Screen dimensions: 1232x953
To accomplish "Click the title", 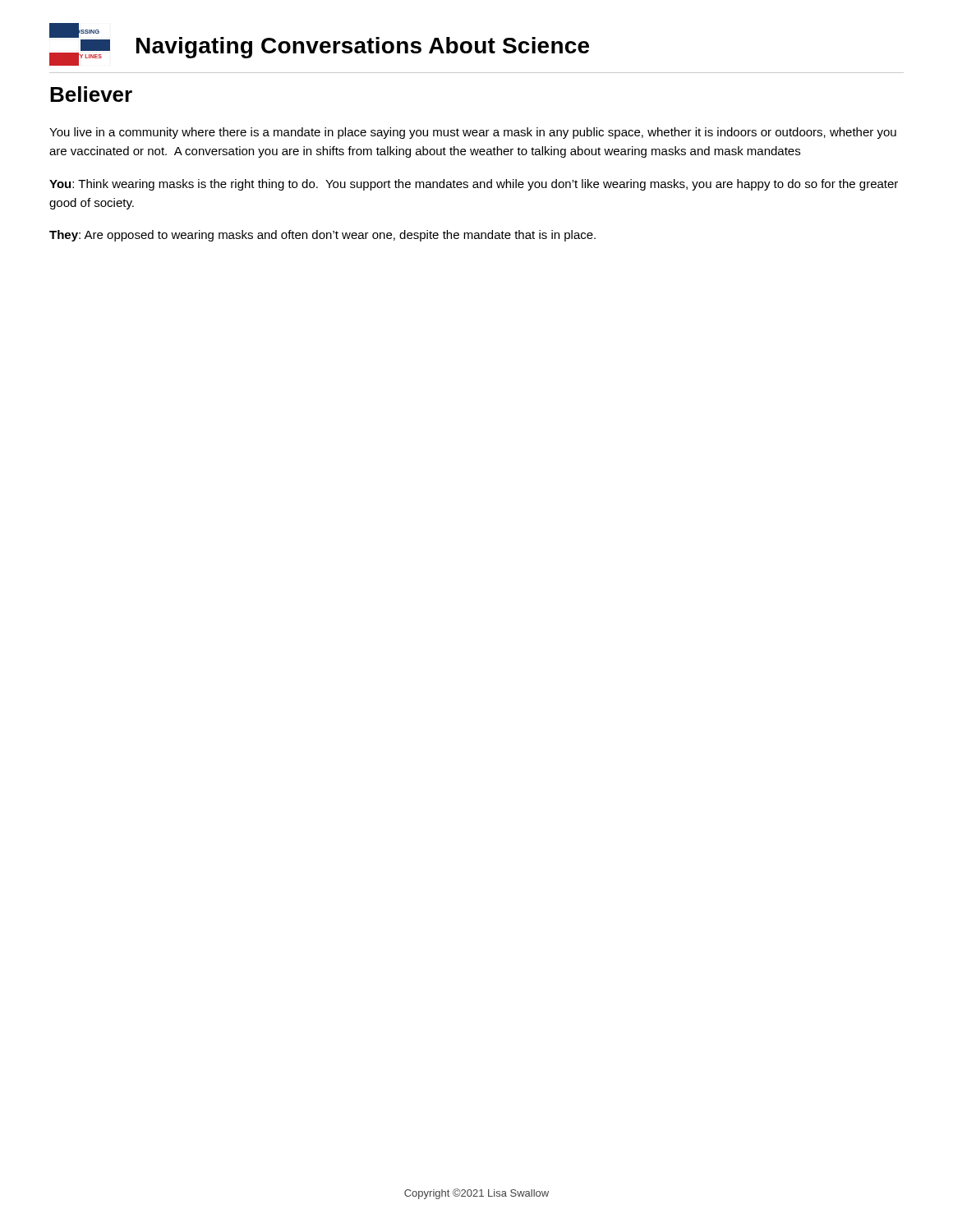I will click(476, 95).
